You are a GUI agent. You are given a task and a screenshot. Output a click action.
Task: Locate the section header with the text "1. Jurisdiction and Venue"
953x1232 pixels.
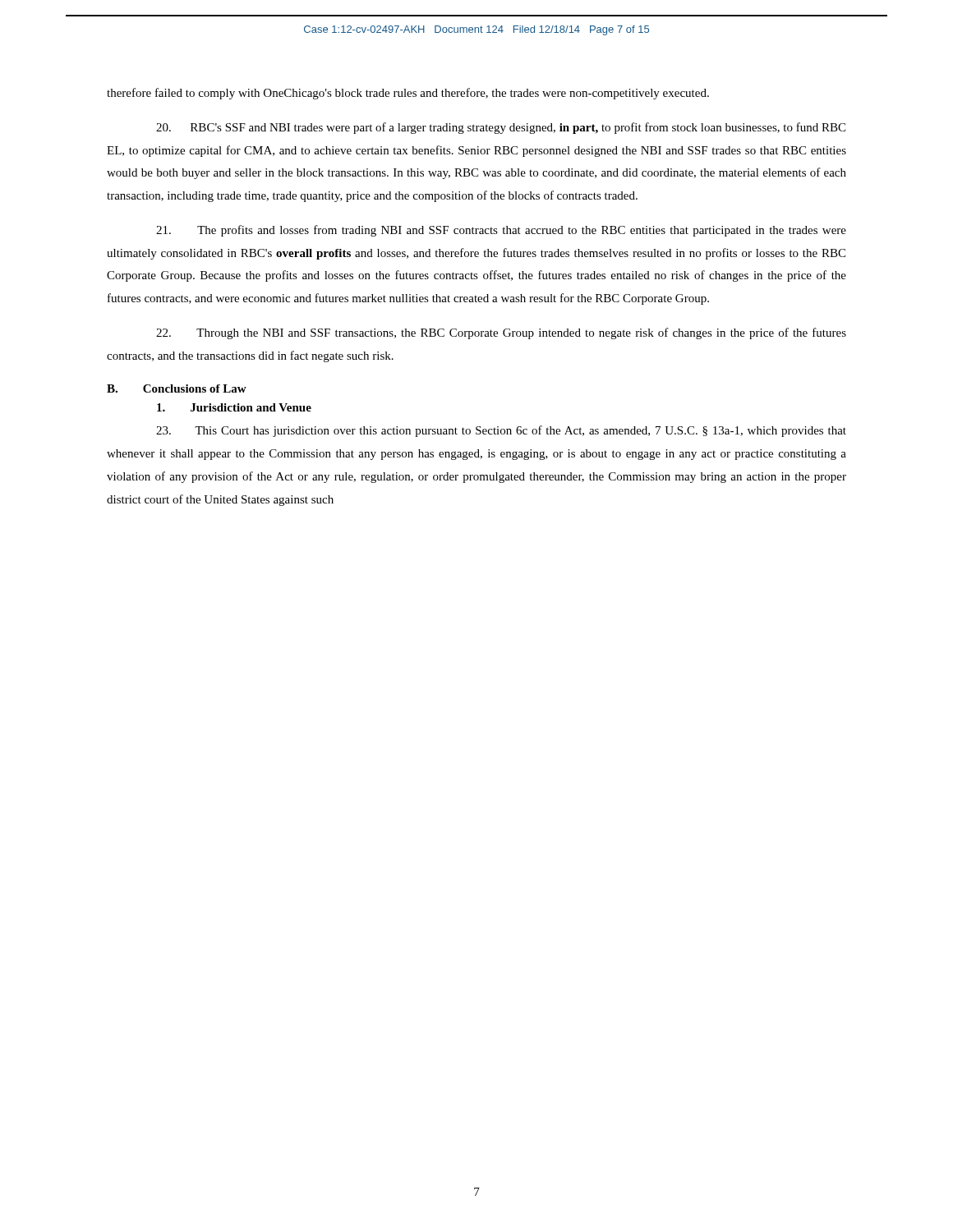click(234, 408)
